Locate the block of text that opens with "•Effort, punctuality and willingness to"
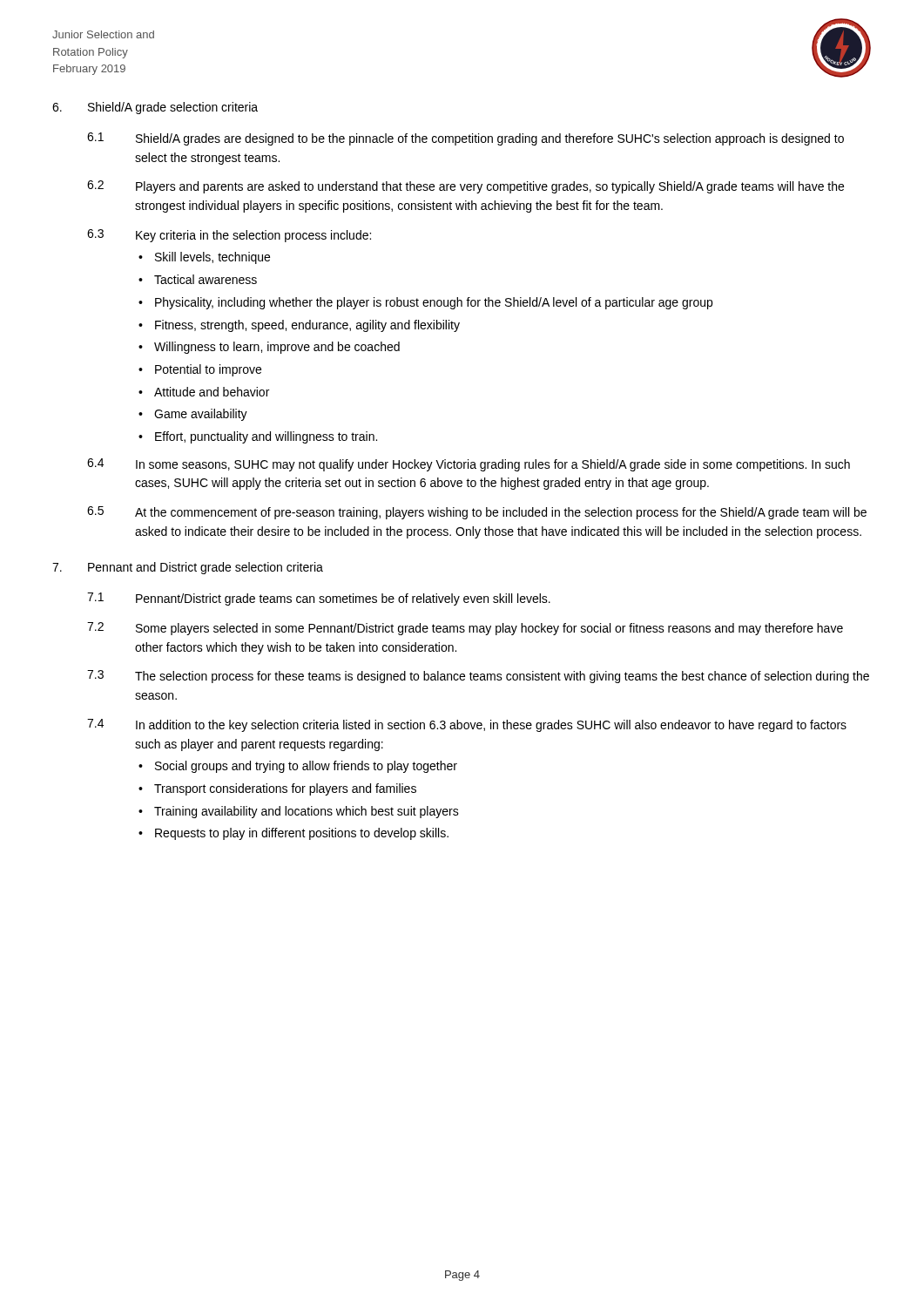 pyautogui.click(x=258, y=437)
